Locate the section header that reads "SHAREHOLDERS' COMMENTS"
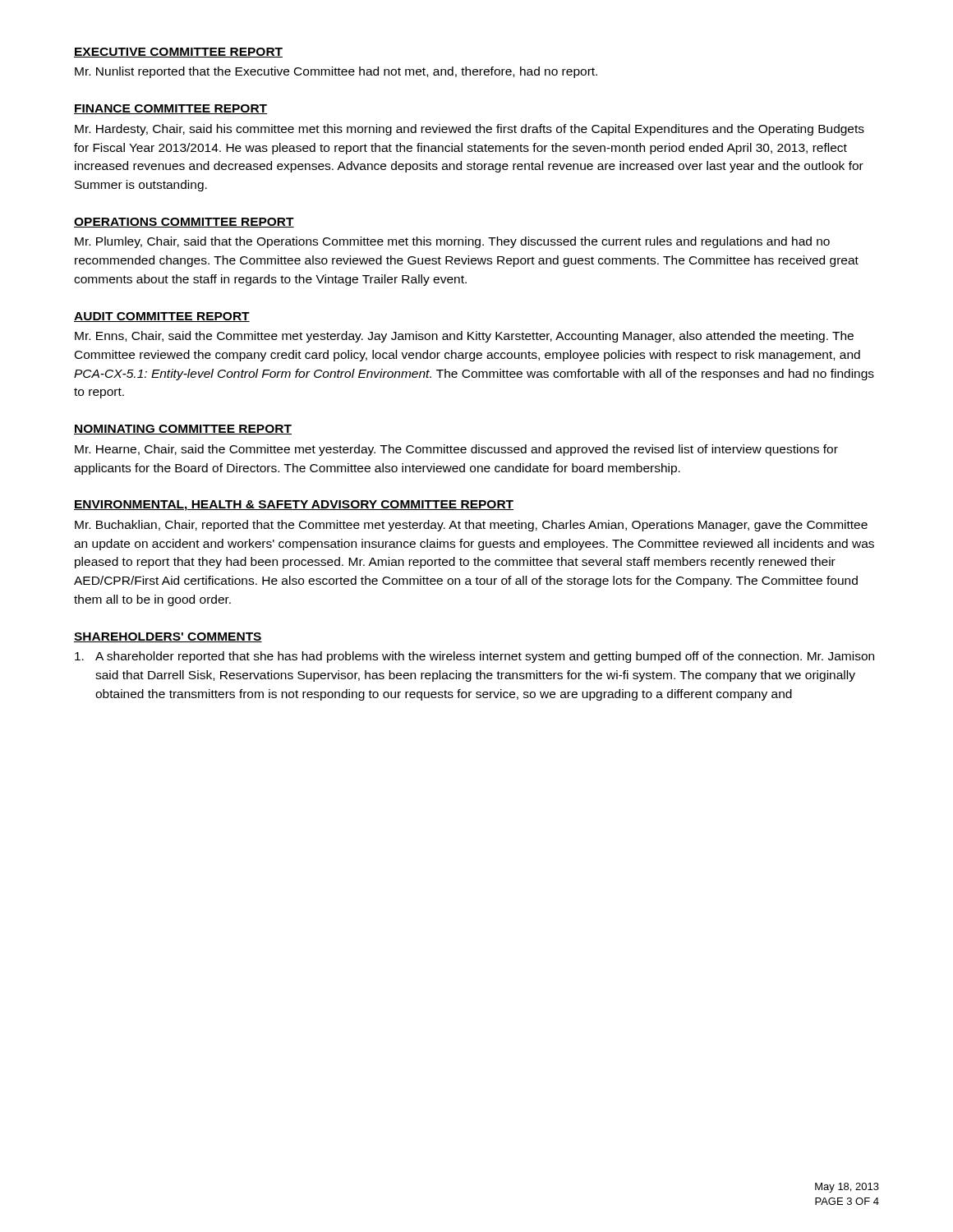This screenshot has height=1232, width=953. click(x=168, y=636)
